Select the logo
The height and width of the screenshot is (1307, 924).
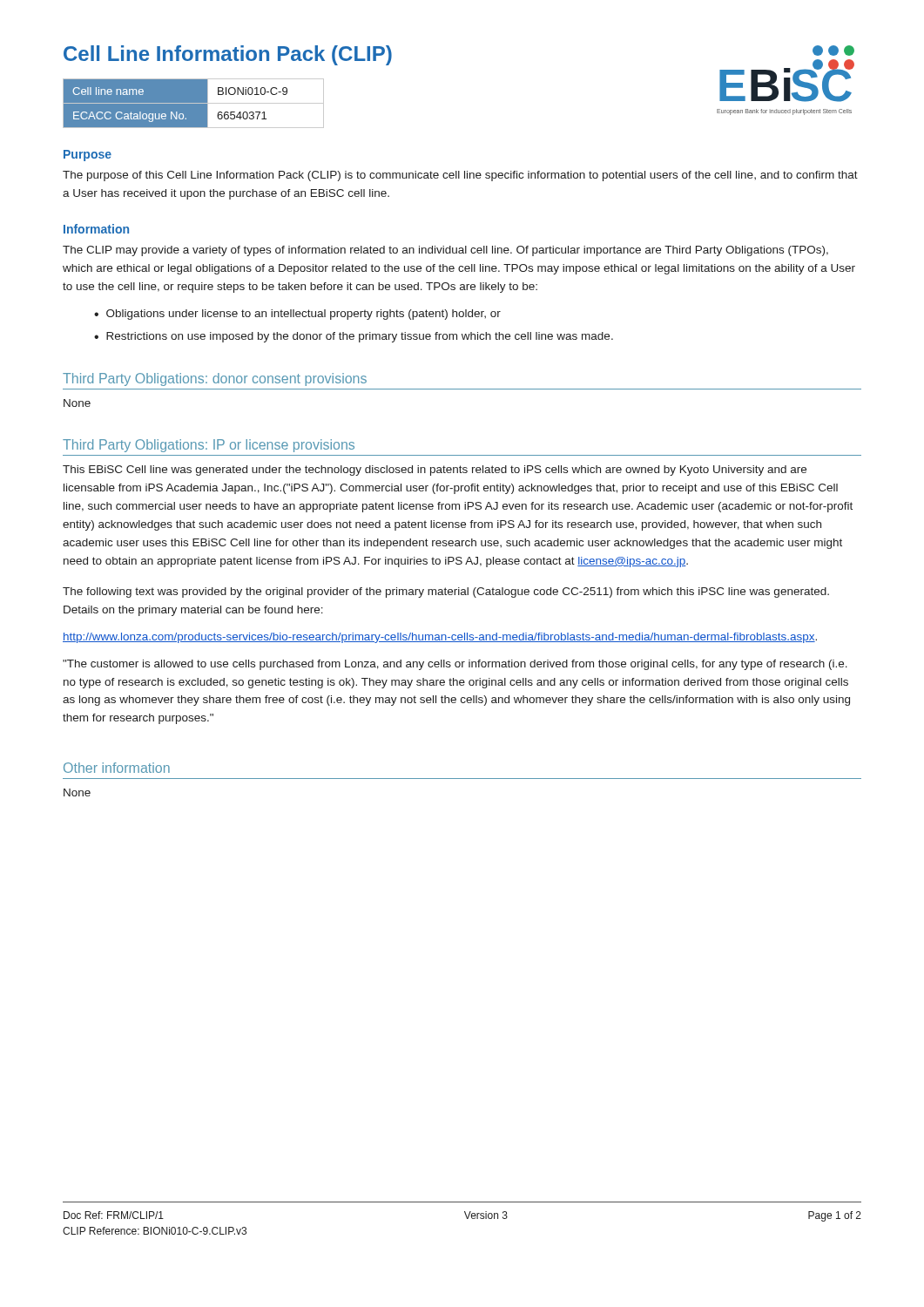point(787,82)
